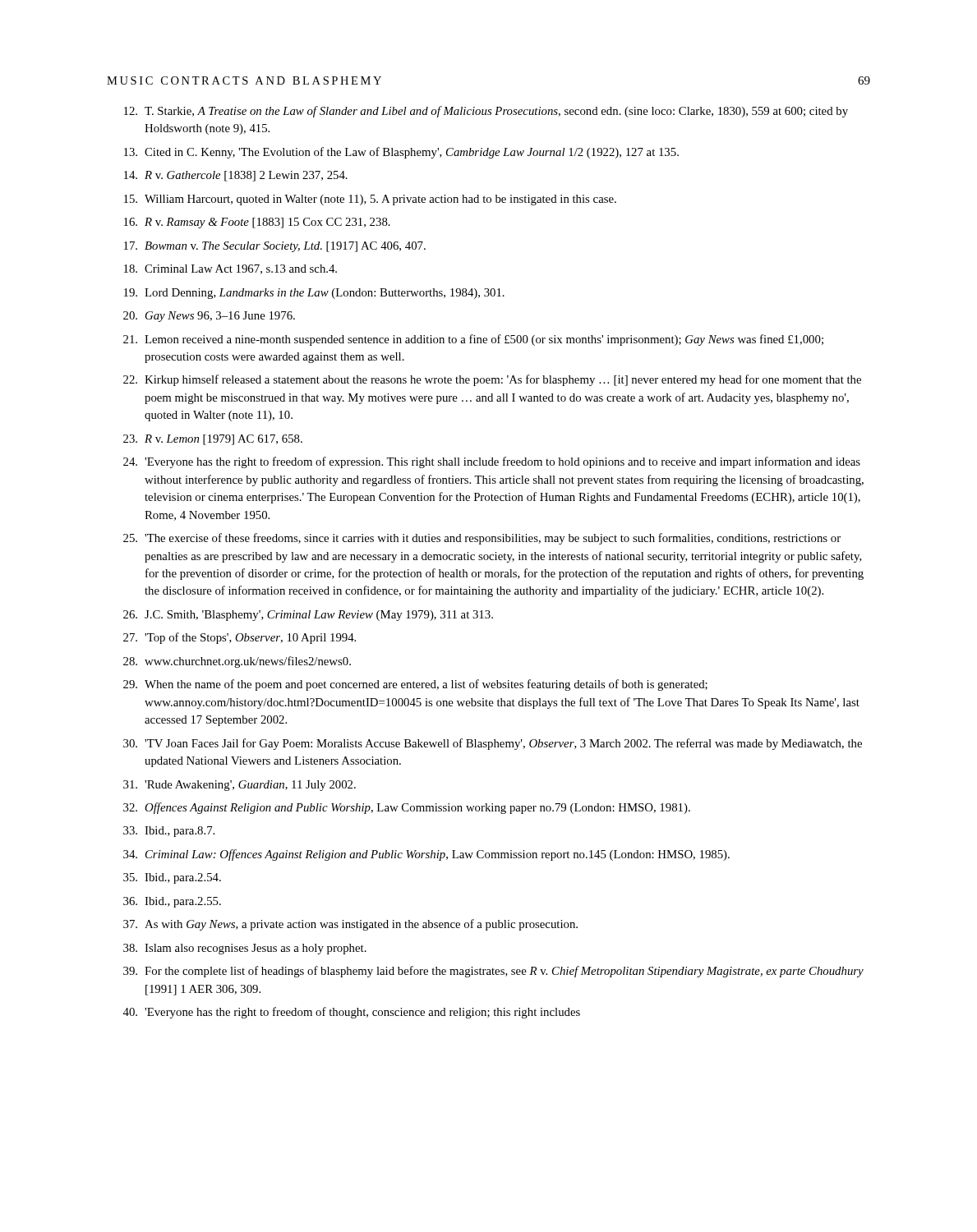977x1232 pixels.
Task: Navigate to the passage starting "36. Ibid., para.2.55."
Action: click(172, 902)
